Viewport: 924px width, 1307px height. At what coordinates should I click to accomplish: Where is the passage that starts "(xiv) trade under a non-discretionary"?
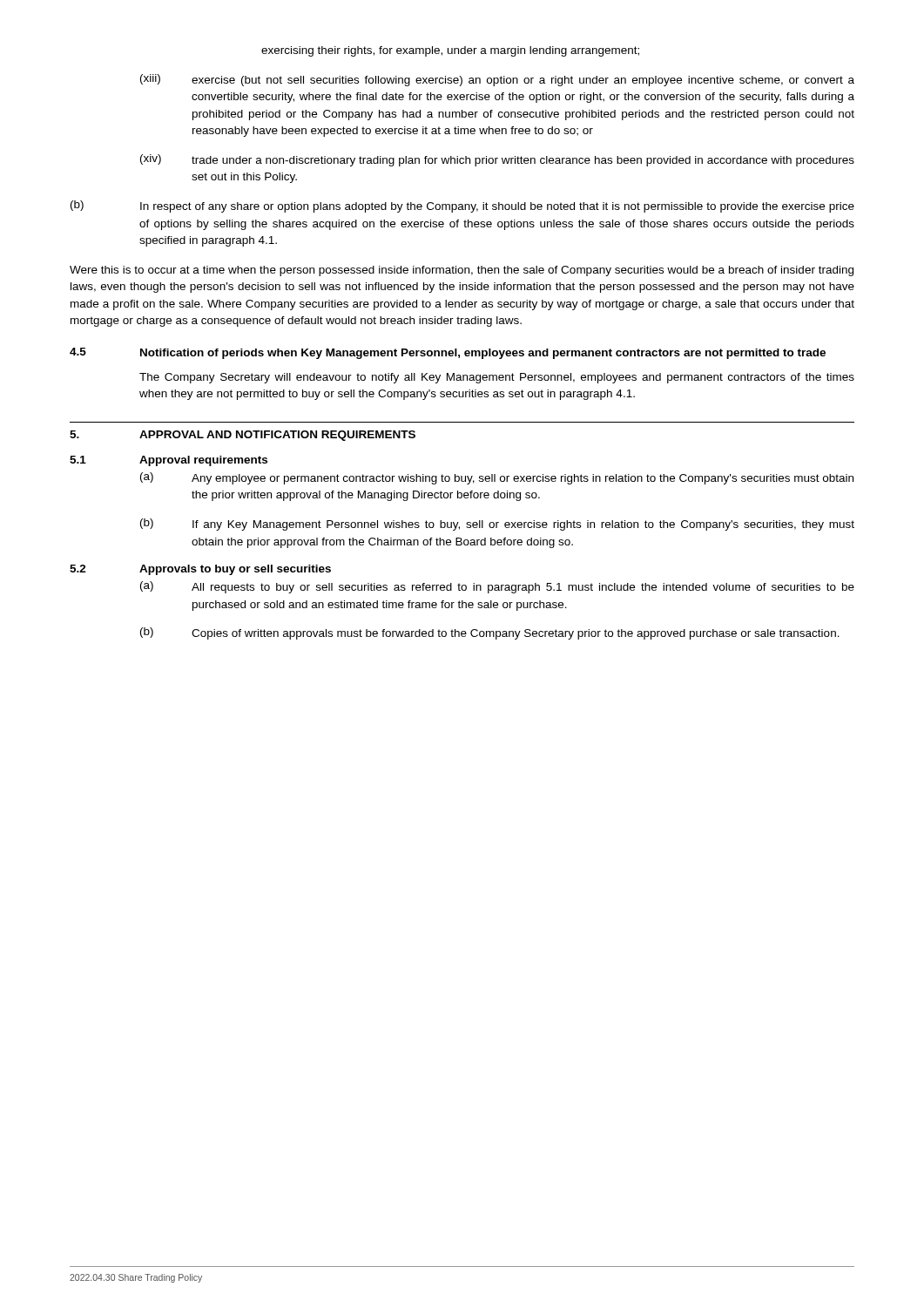pyautogui.click(x=462, y=169)
